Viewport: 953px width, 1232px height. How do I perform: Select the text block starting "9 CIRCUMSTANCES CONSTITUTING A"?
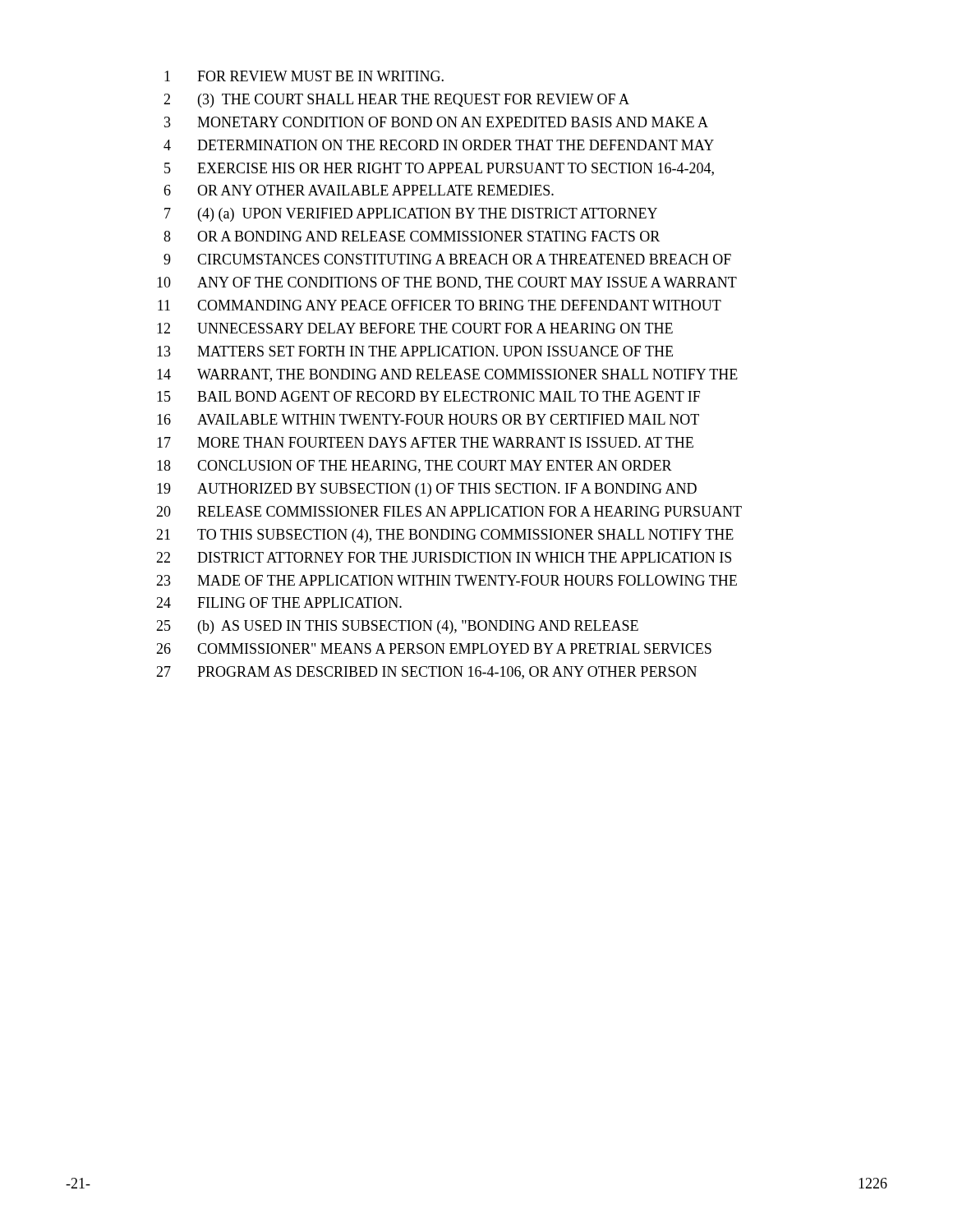pos(476,260)
